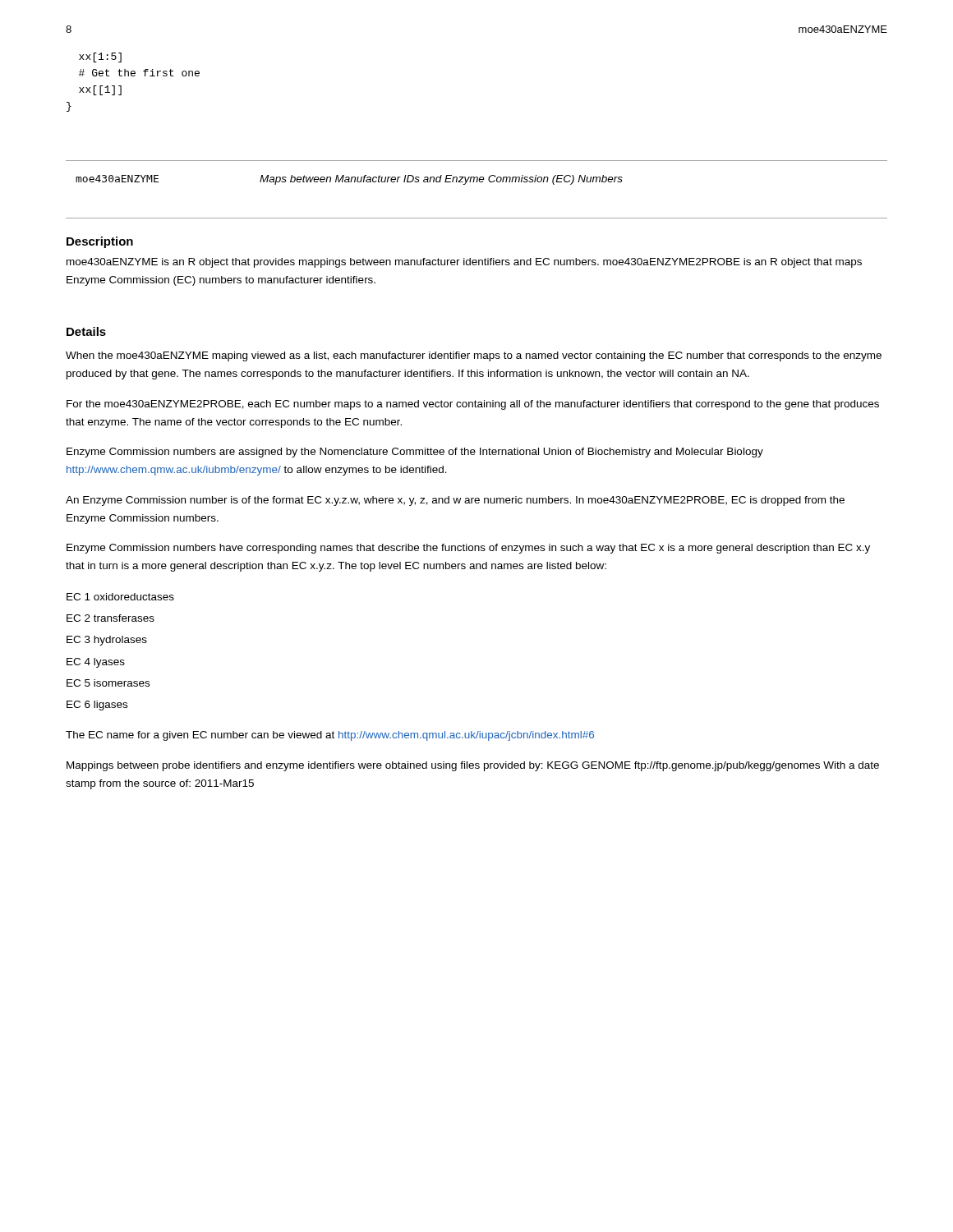The height and width of the screenshot is (1232, 953).
Task: Click on the region starting "EC 4 lyases"
Action: pyautogui.click(x=95, y=661)
